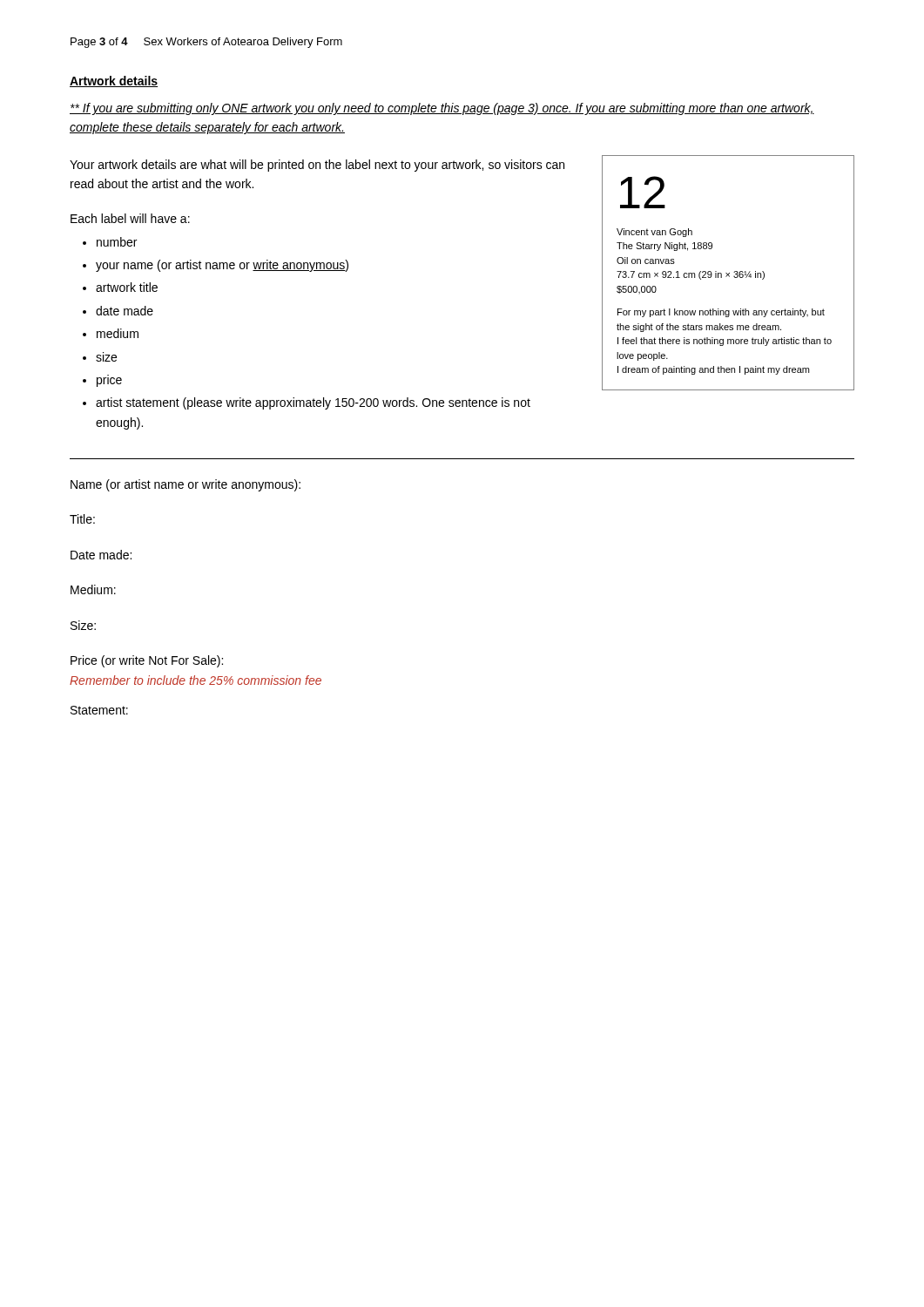This screenshot has height=1307, width=924.
Task: Find the region starting "Name (or artist name or write anonymous):"
Action: coord(186,485)
